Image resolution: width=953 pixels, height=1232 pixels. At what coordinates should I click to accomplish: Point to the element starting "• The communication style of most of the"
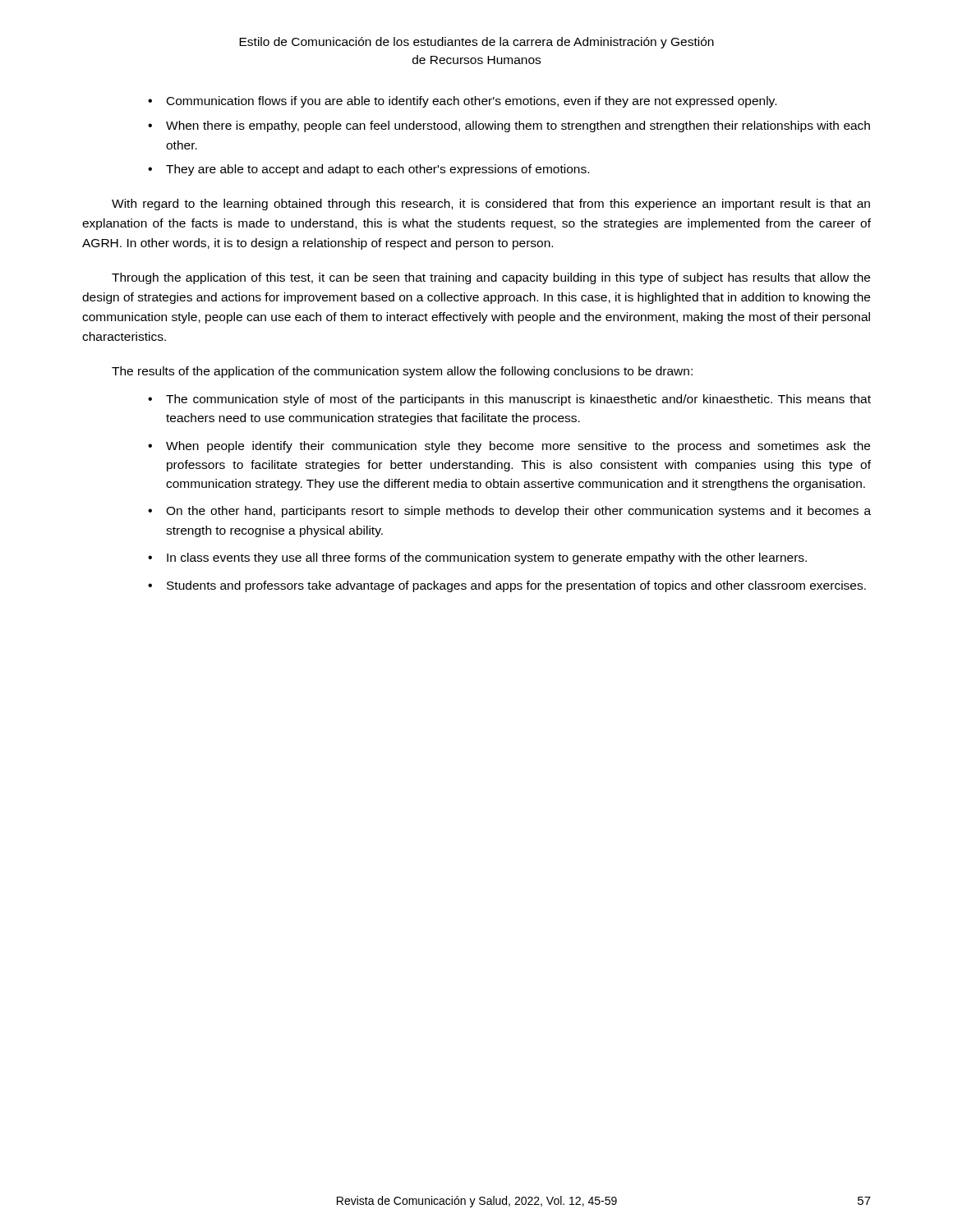509,408
